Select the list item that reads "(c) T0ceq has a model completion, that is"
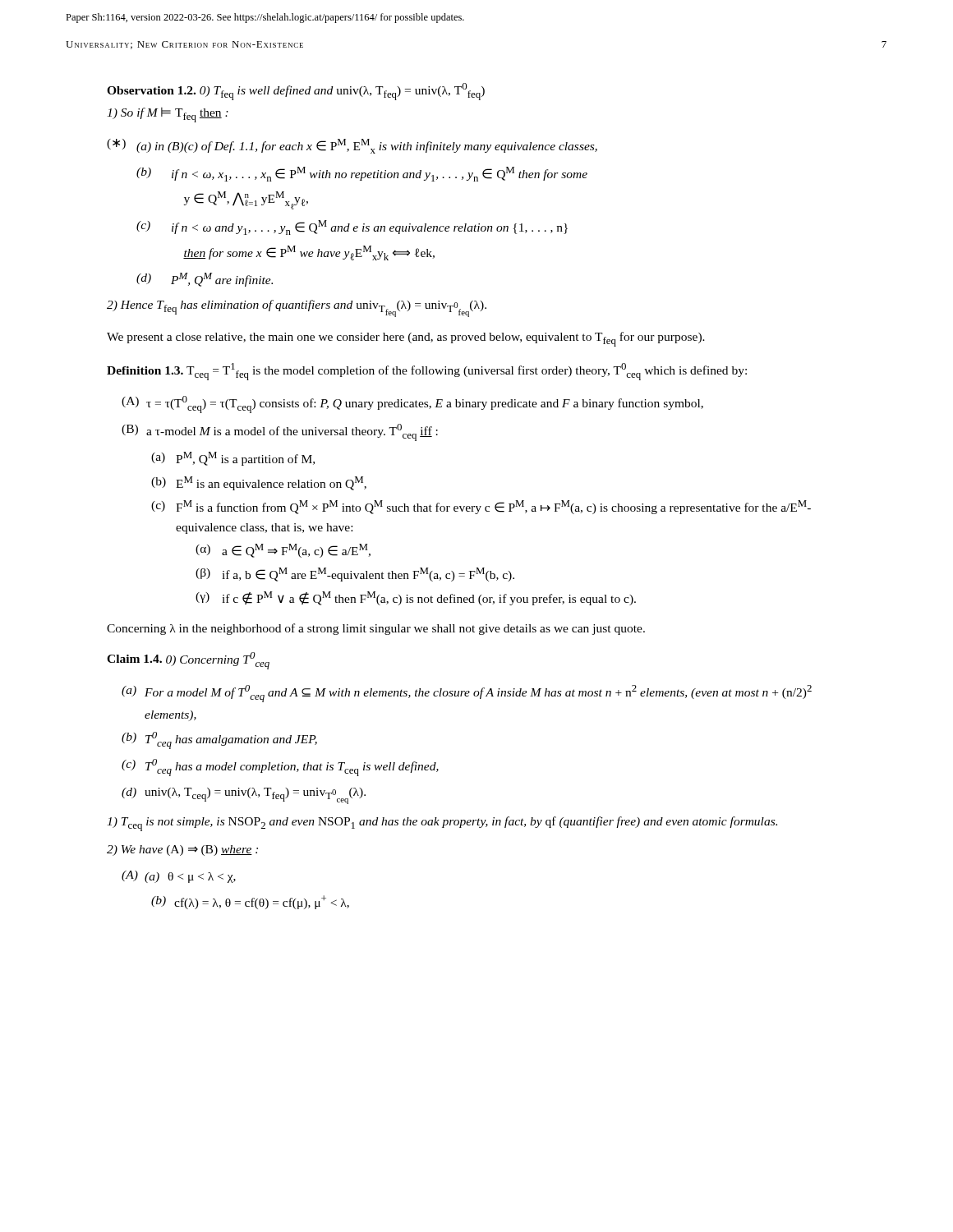The width and height of the screenshot is (953, 1232). (280, 767)
